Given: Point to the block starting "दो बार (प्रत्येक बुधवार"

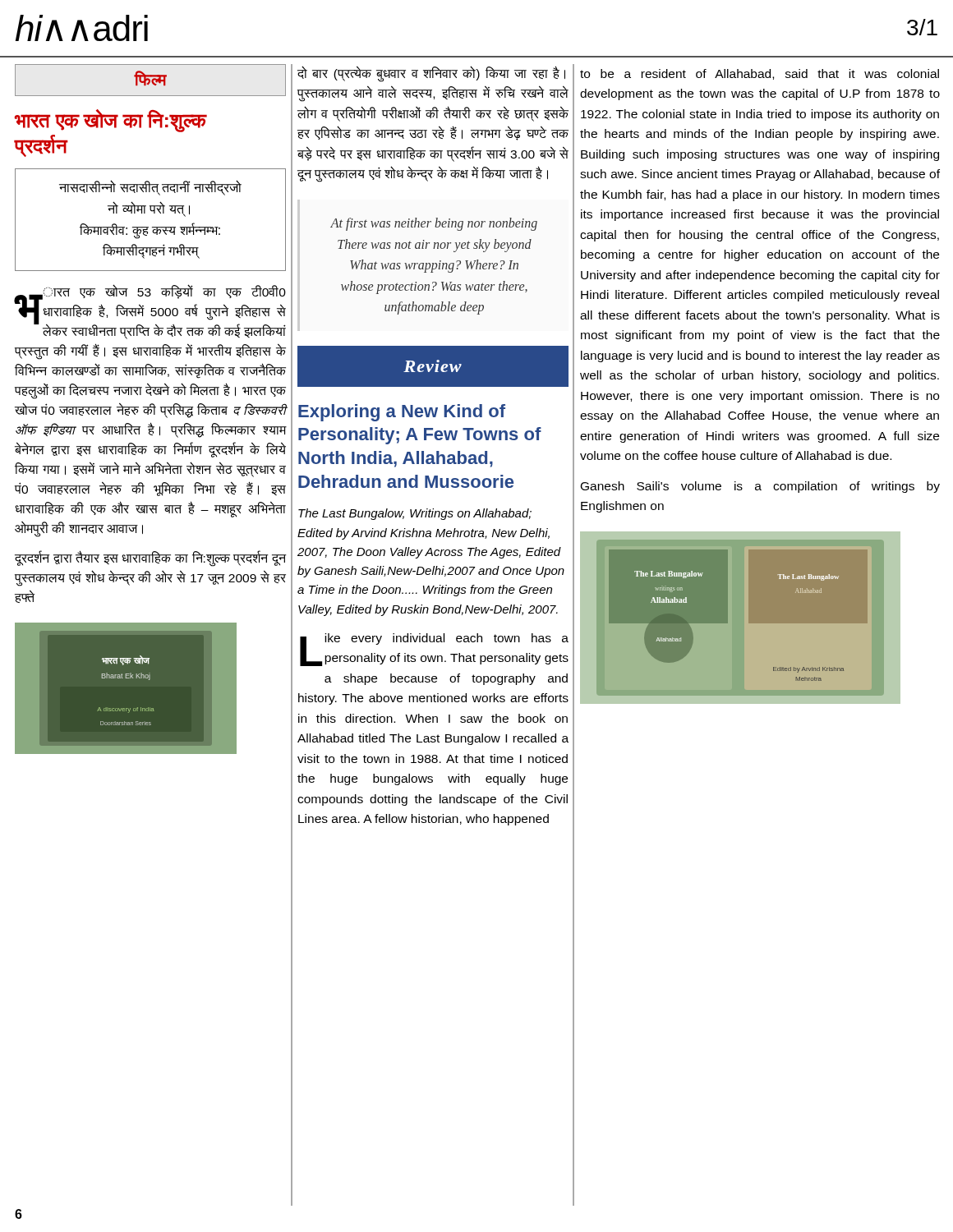Looking at the screenshot, I should 433,124.
